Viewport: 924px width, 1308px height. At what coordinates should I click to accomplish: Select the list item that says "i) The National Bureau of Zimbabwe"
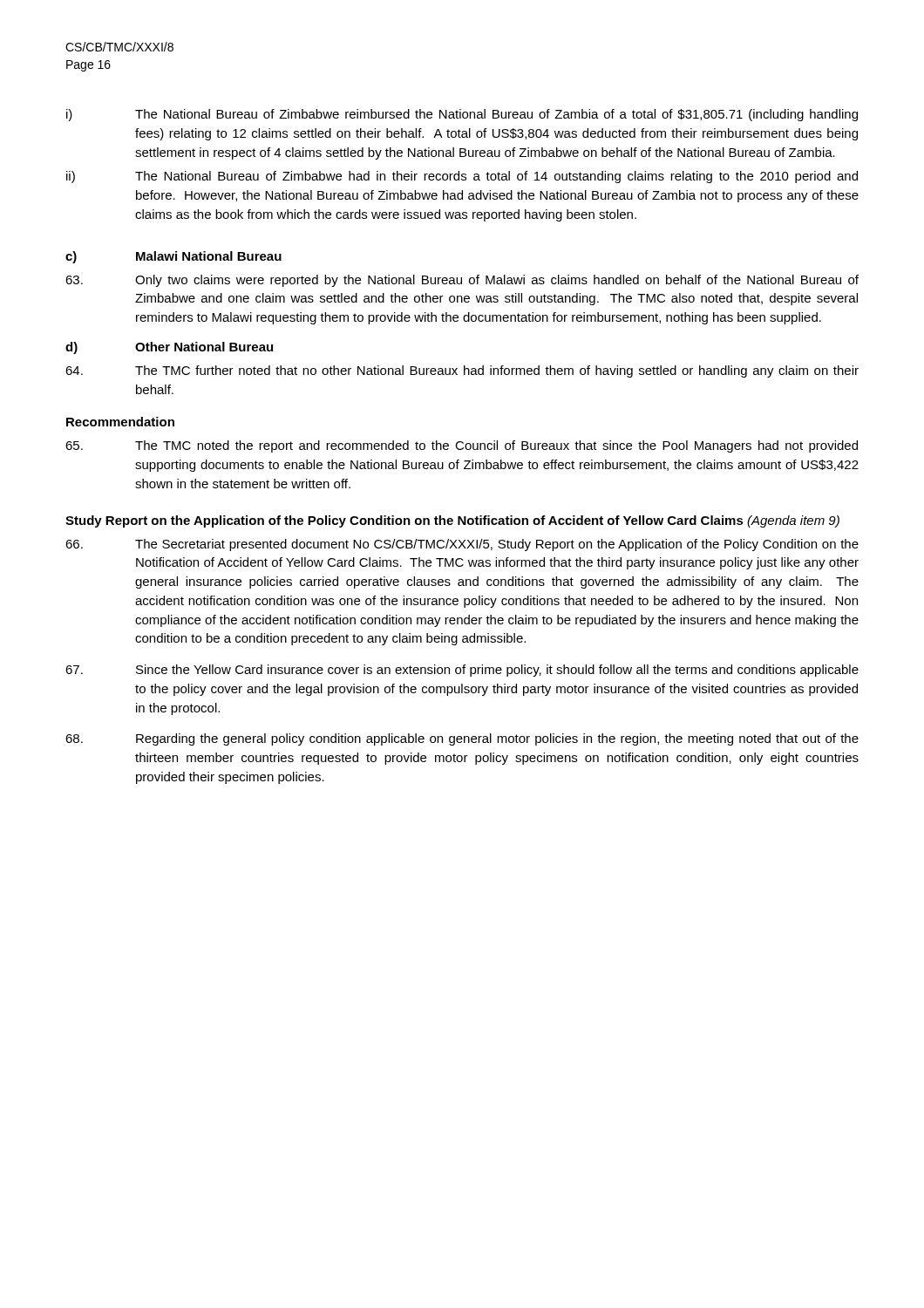click(x=462, y=133)
